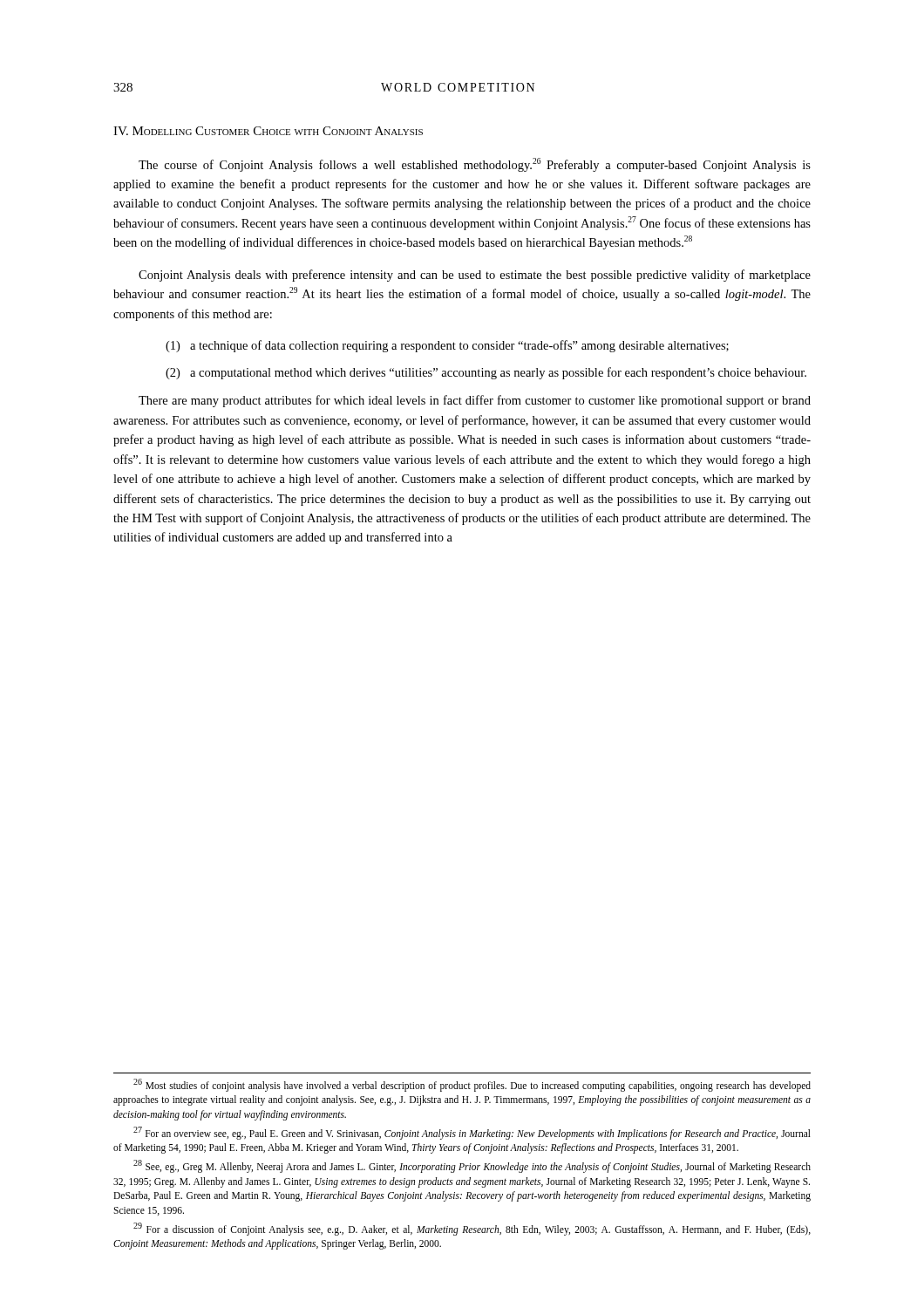Locate the text block that reads "There are many product attributes for"
The height and width of the screenshot is (1308, 924).
point(462,469)
